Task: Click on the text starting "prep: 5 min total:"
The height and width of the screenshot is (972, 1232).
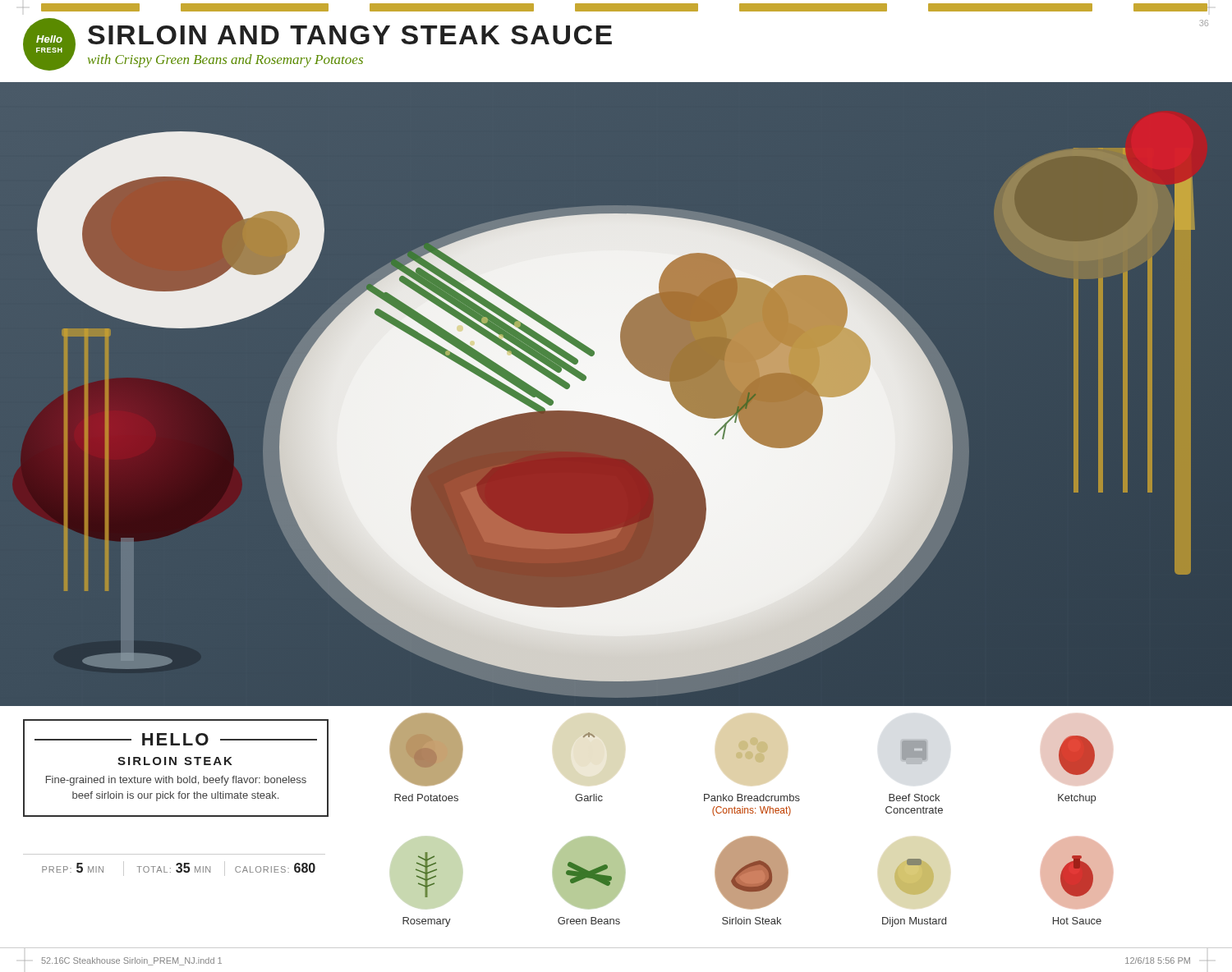Action: pyautogui.click(x=174, y=869)
